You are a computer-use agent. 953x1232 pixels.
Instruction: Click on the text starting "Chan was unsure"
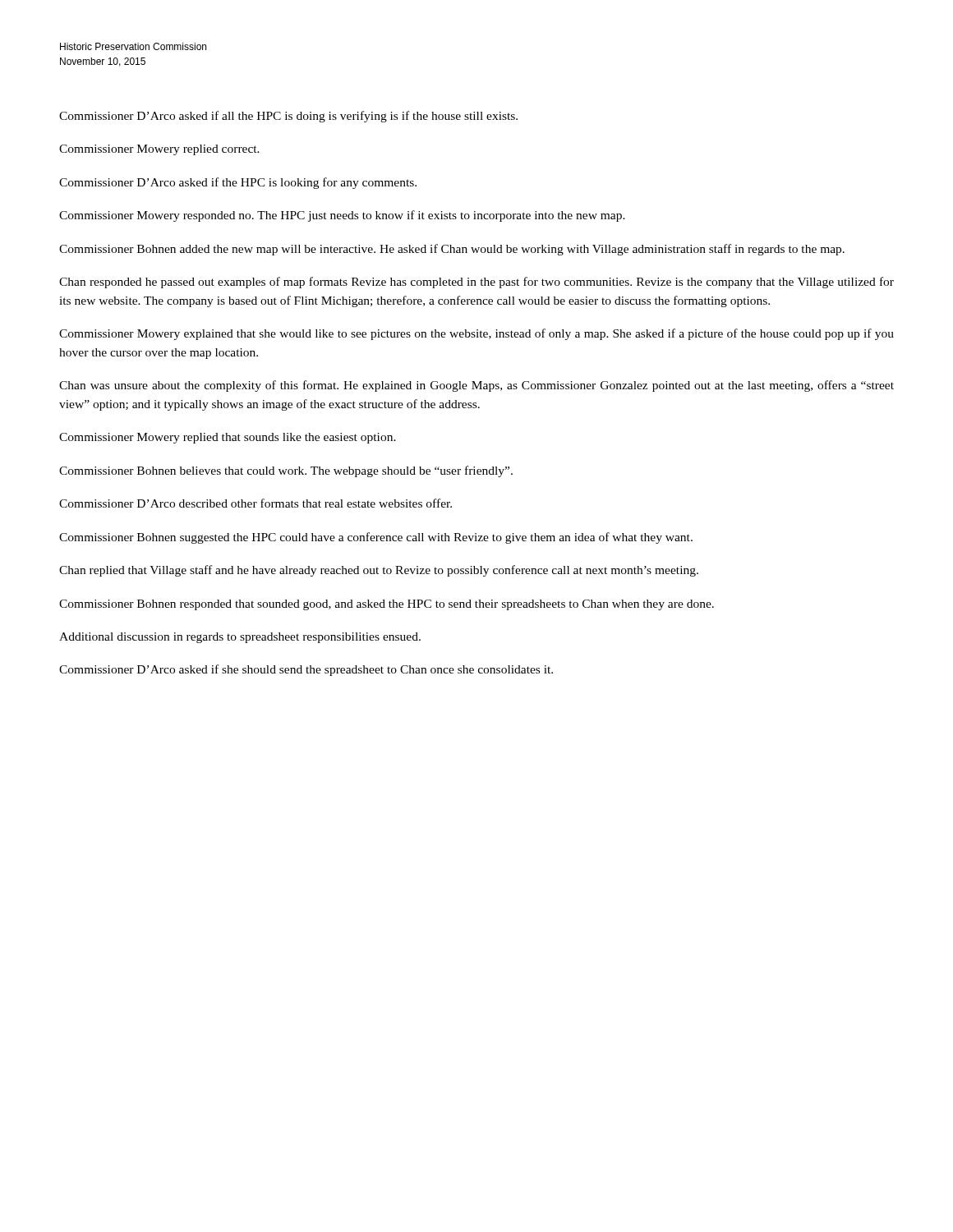tap(476, 394)
